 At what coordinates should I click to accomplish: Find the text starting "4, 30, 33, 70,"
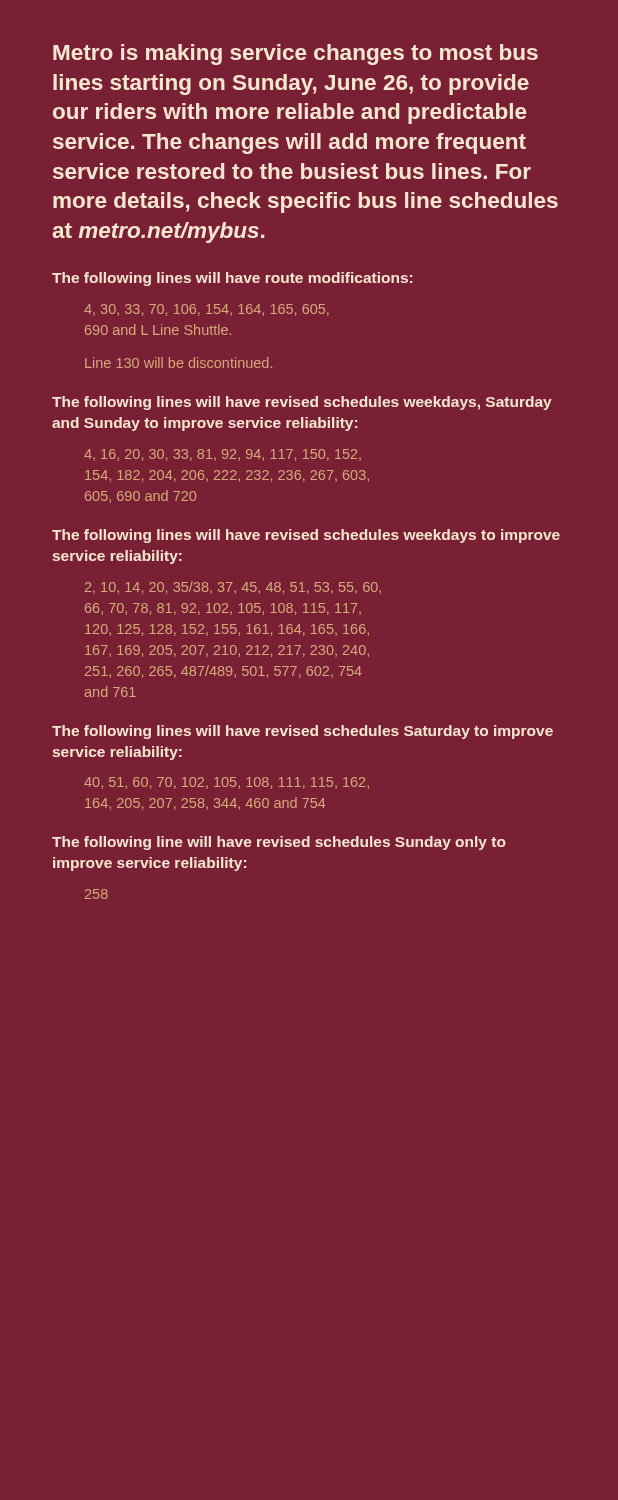(207, 319)
